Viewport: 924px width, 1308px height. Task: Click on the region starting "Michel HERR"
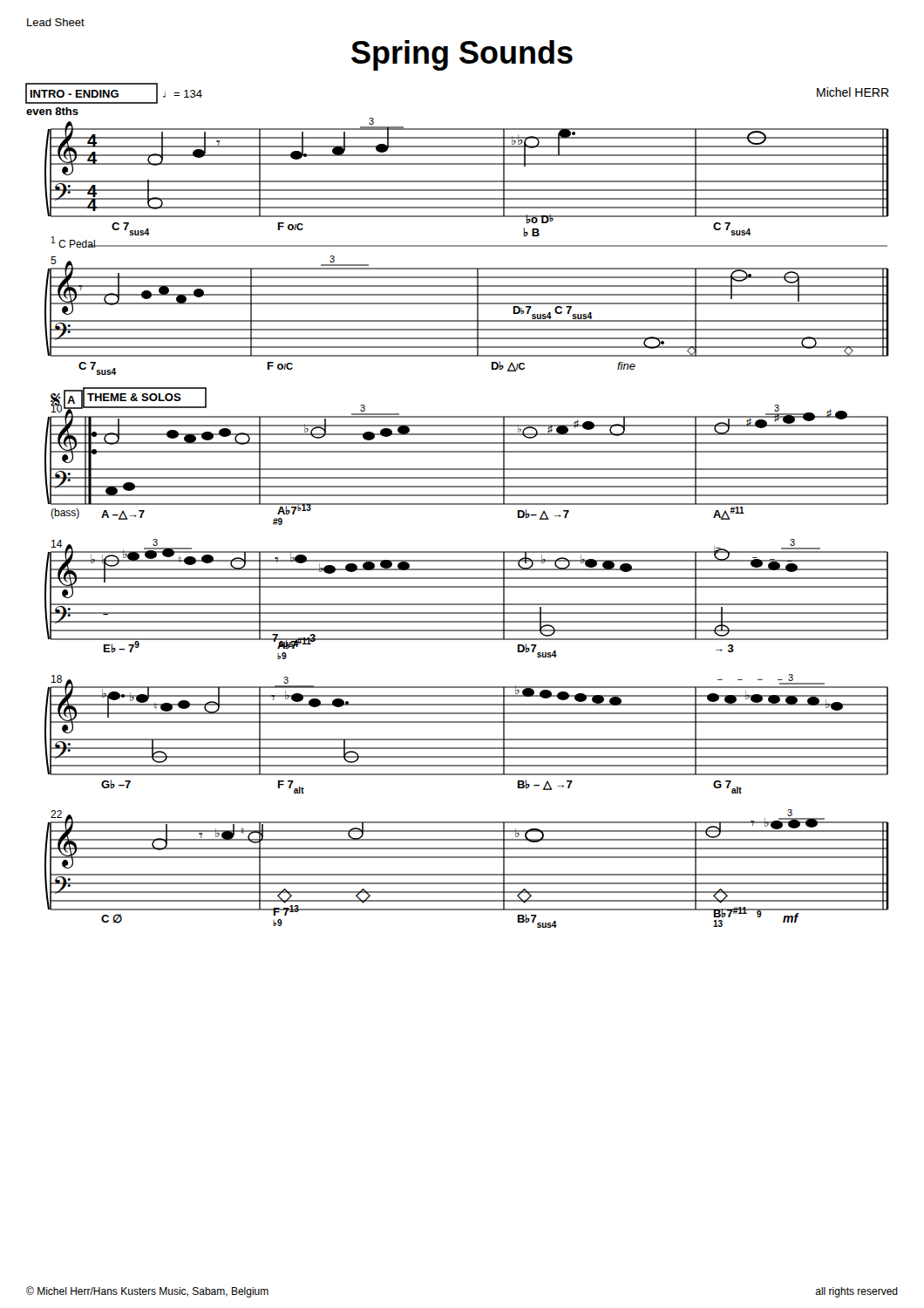(853, 92)
